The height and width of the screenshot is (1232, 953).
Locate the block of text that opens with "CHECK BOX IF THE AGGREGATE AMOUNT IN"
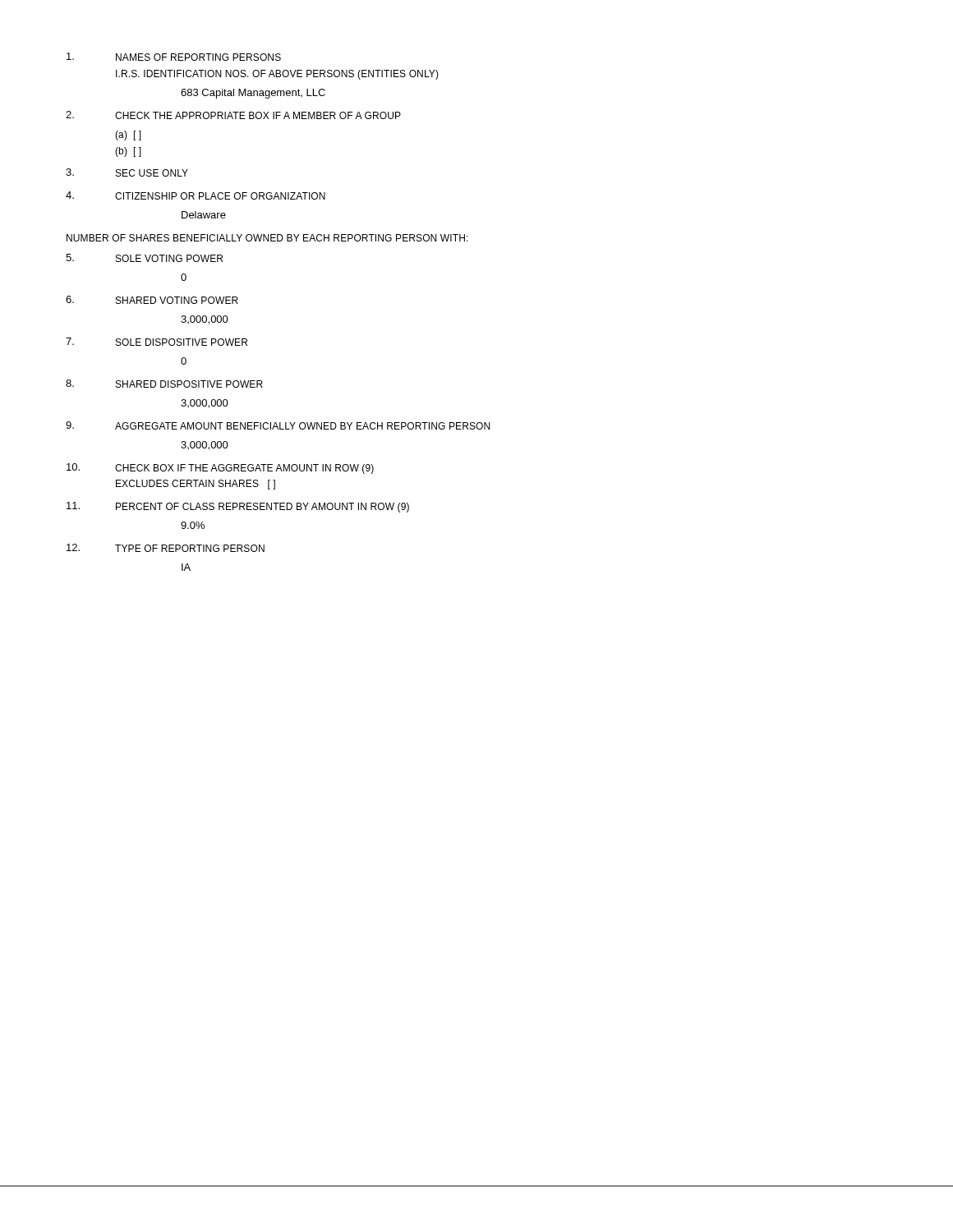245,476
